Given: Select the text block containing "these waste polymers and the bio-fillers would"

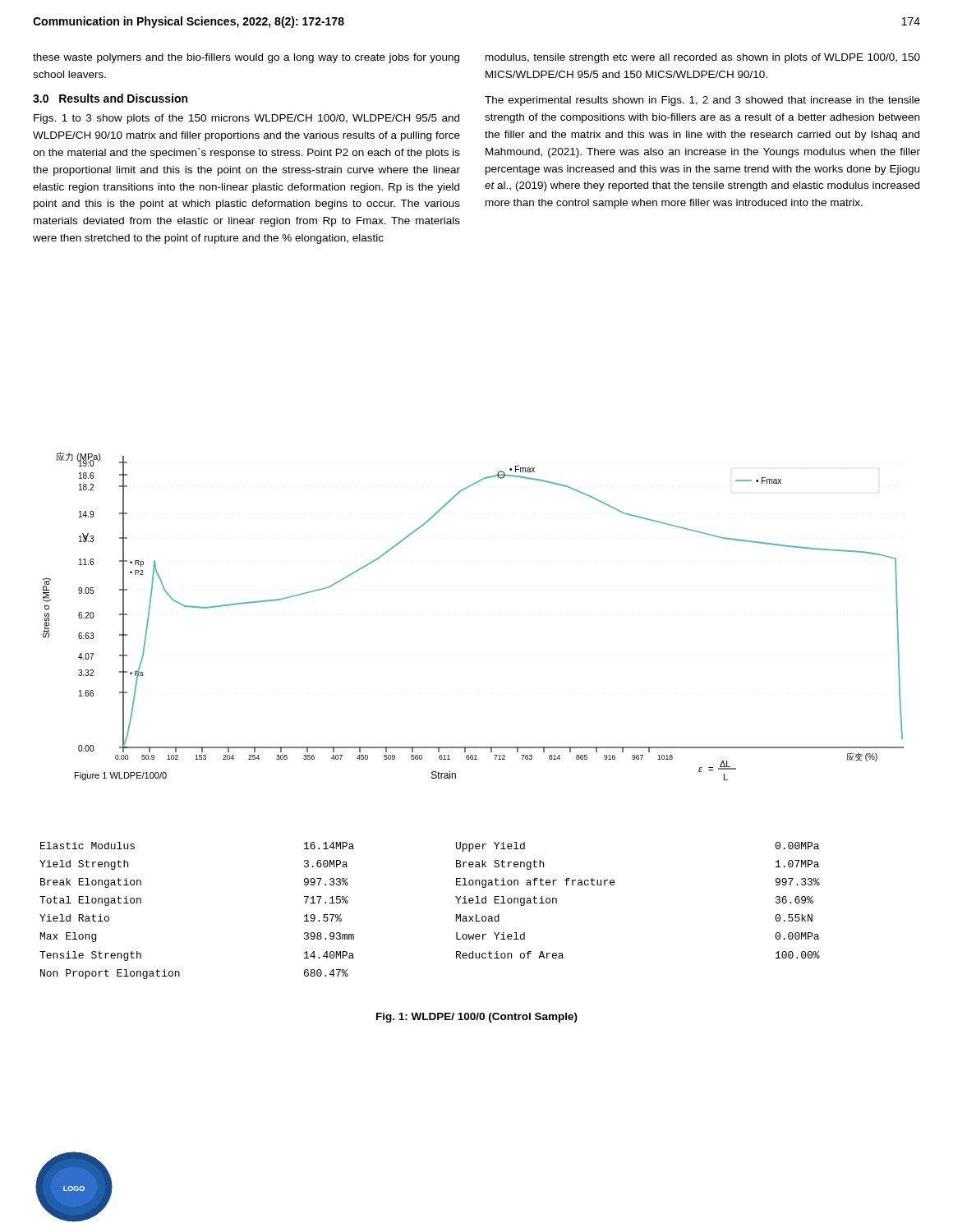Looking at the screenshot, I should tap(246, 66).
